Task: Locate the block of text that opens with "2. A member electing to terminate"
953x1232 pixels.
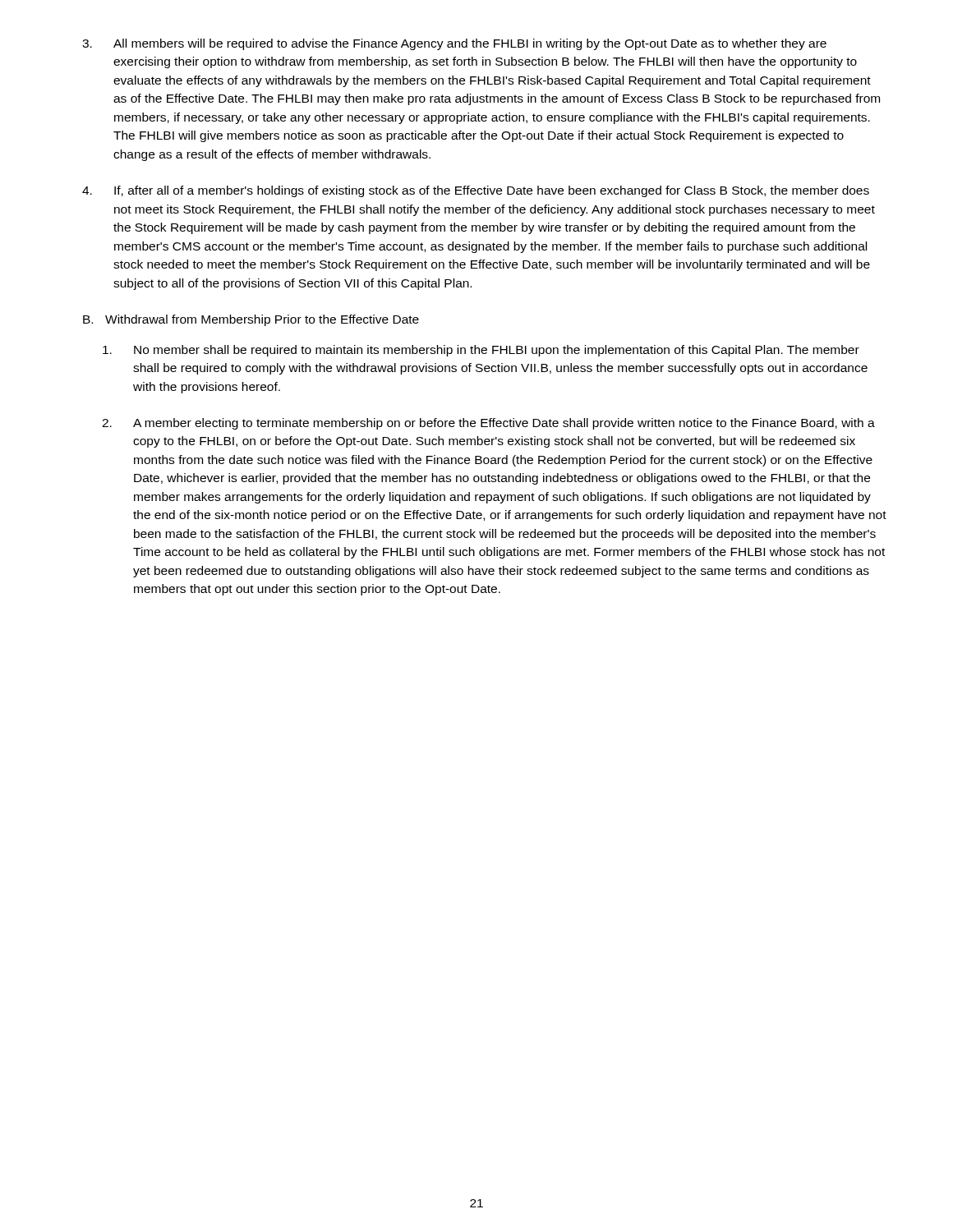Action: [x=495, y=506]
